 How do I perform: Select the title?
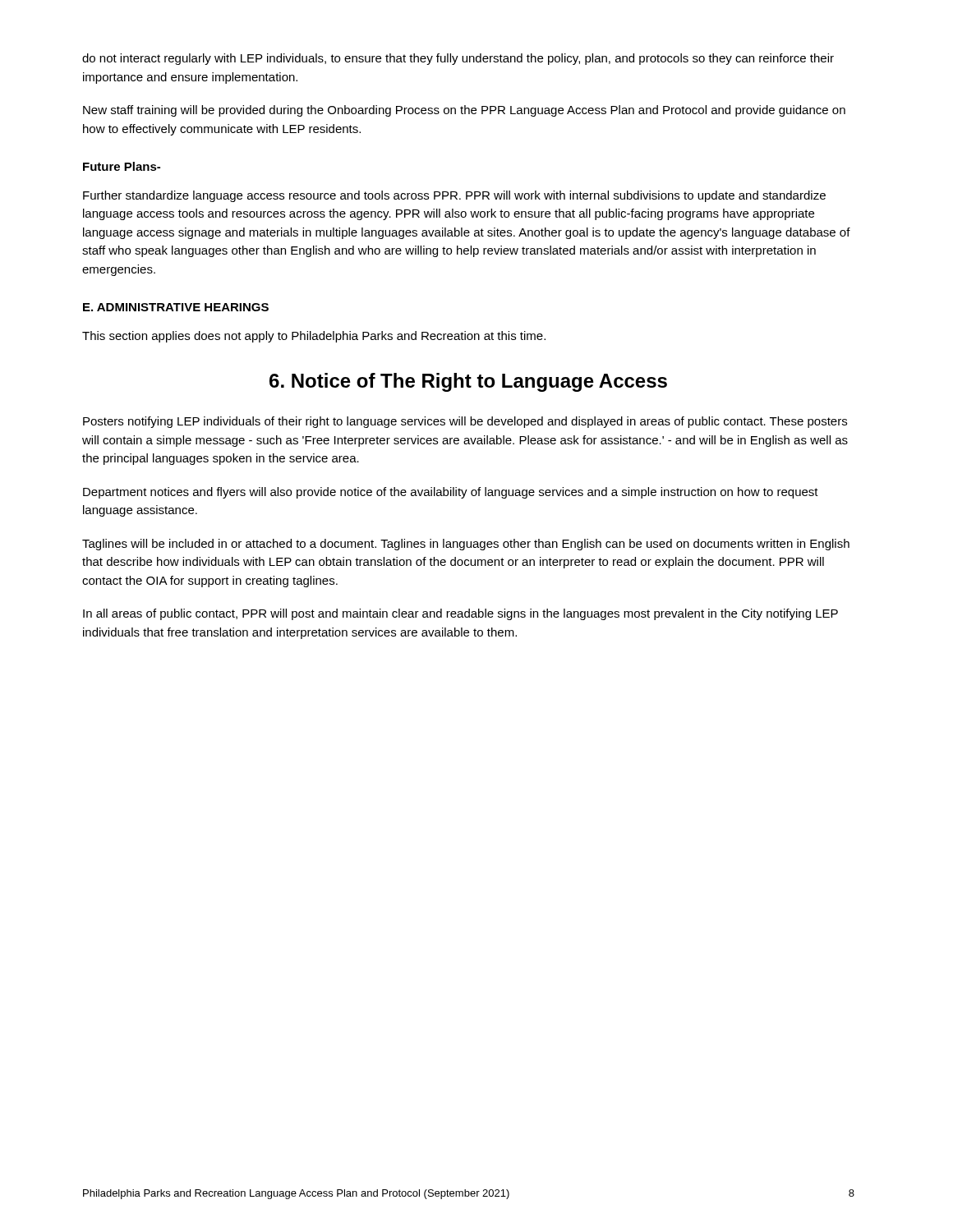click(x=468, y=381)
